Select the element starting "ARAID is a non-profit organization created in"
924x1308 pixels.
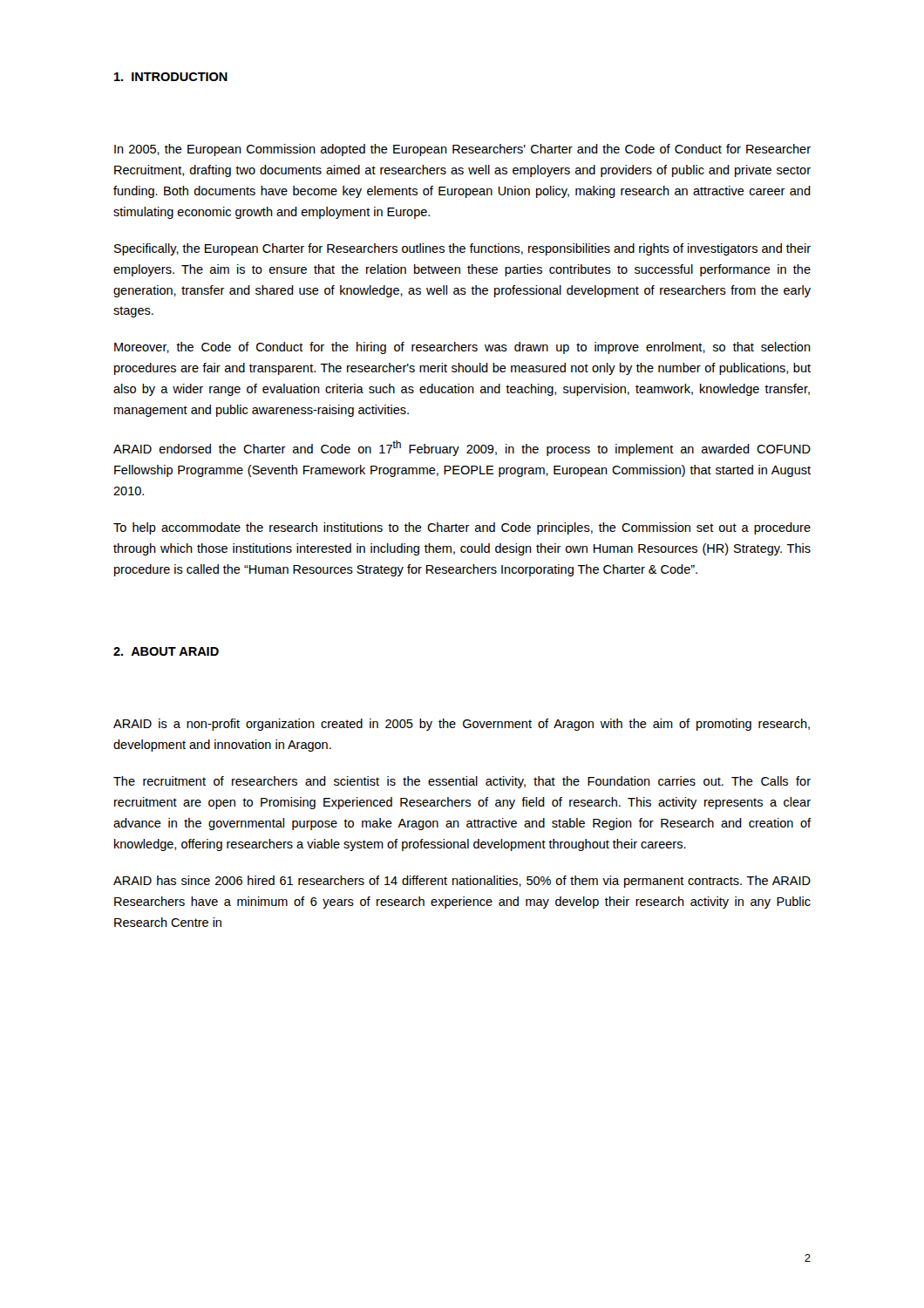tap(462, 735)
